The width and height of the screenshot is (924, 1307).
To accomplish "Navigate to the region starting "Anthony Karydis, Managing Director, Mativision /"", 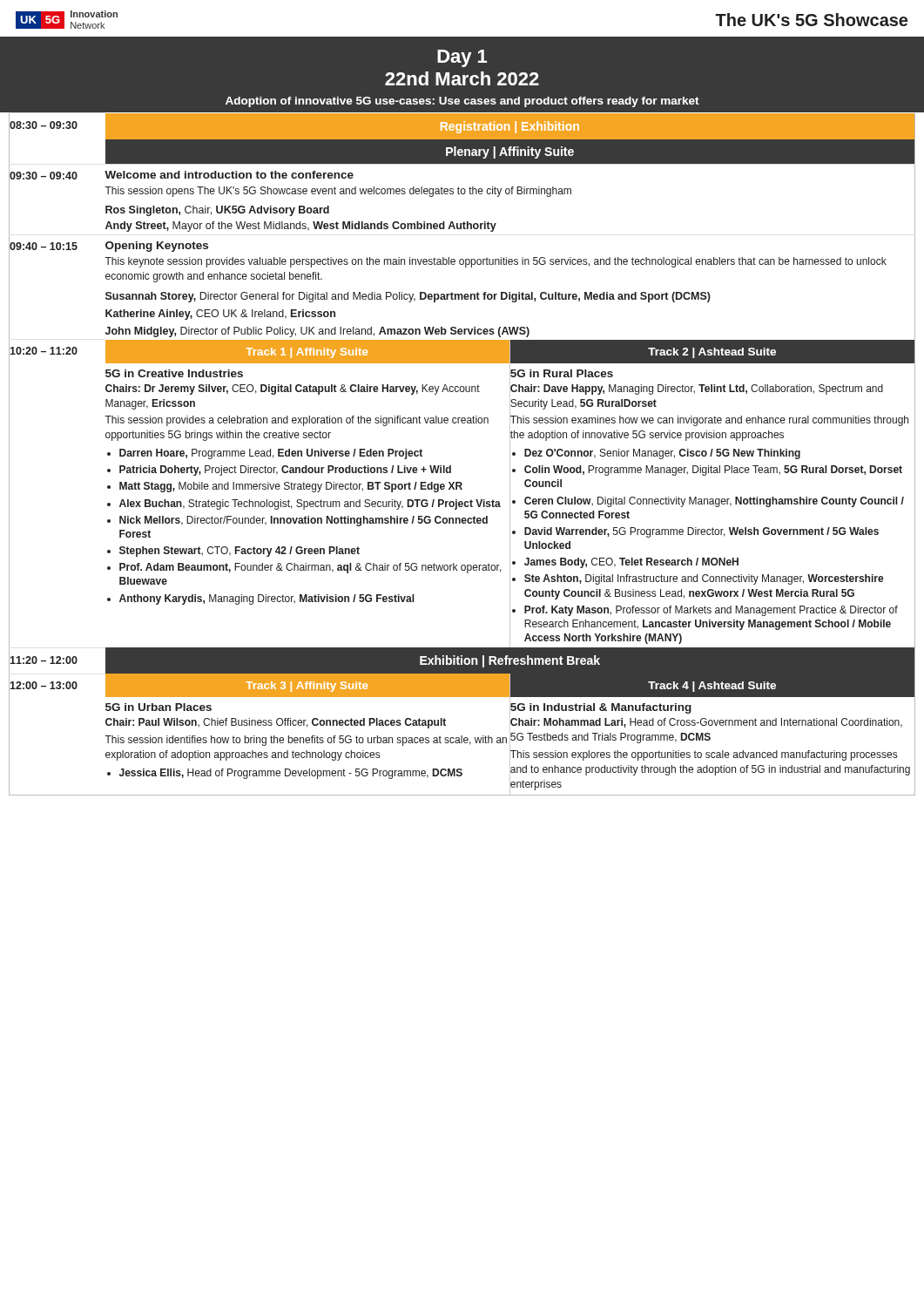I will [x=267, y=598].
